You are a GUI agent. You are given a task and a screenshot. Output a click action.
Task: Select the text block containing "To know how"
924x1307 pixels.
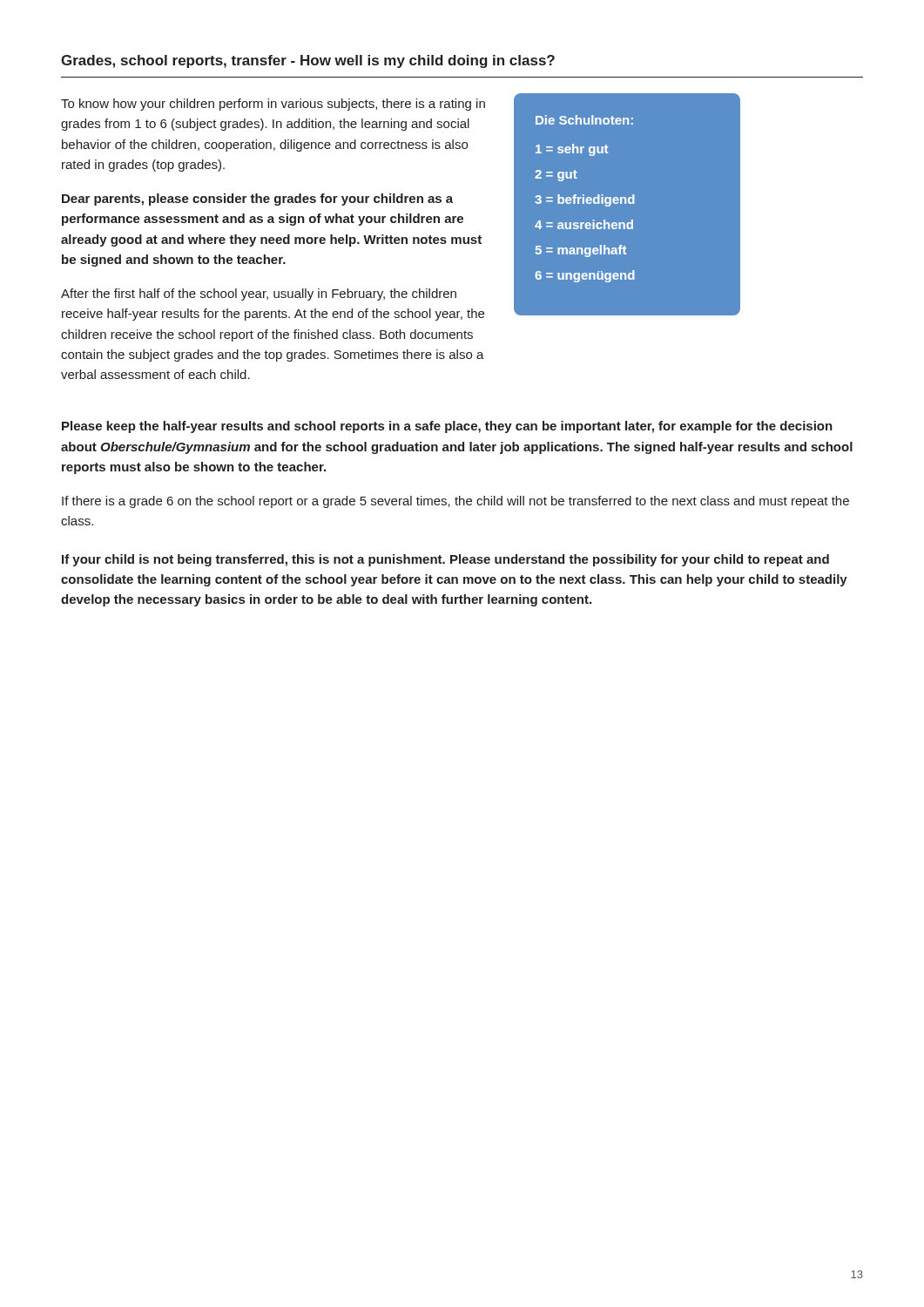tap(273, 134)
